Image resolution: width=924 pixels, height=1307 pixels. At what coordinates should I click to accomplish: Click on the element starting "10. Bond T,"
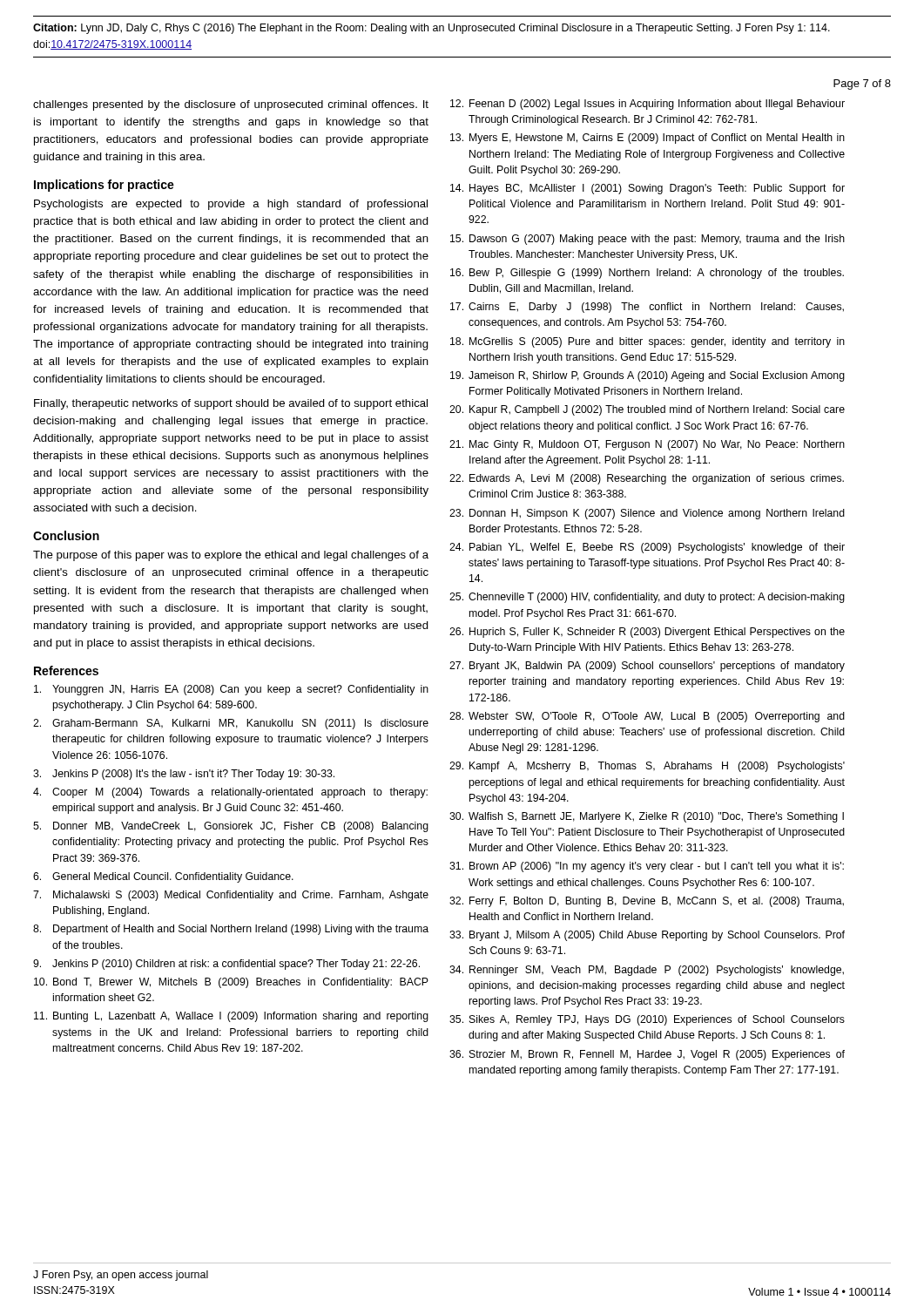coord(231,990)
